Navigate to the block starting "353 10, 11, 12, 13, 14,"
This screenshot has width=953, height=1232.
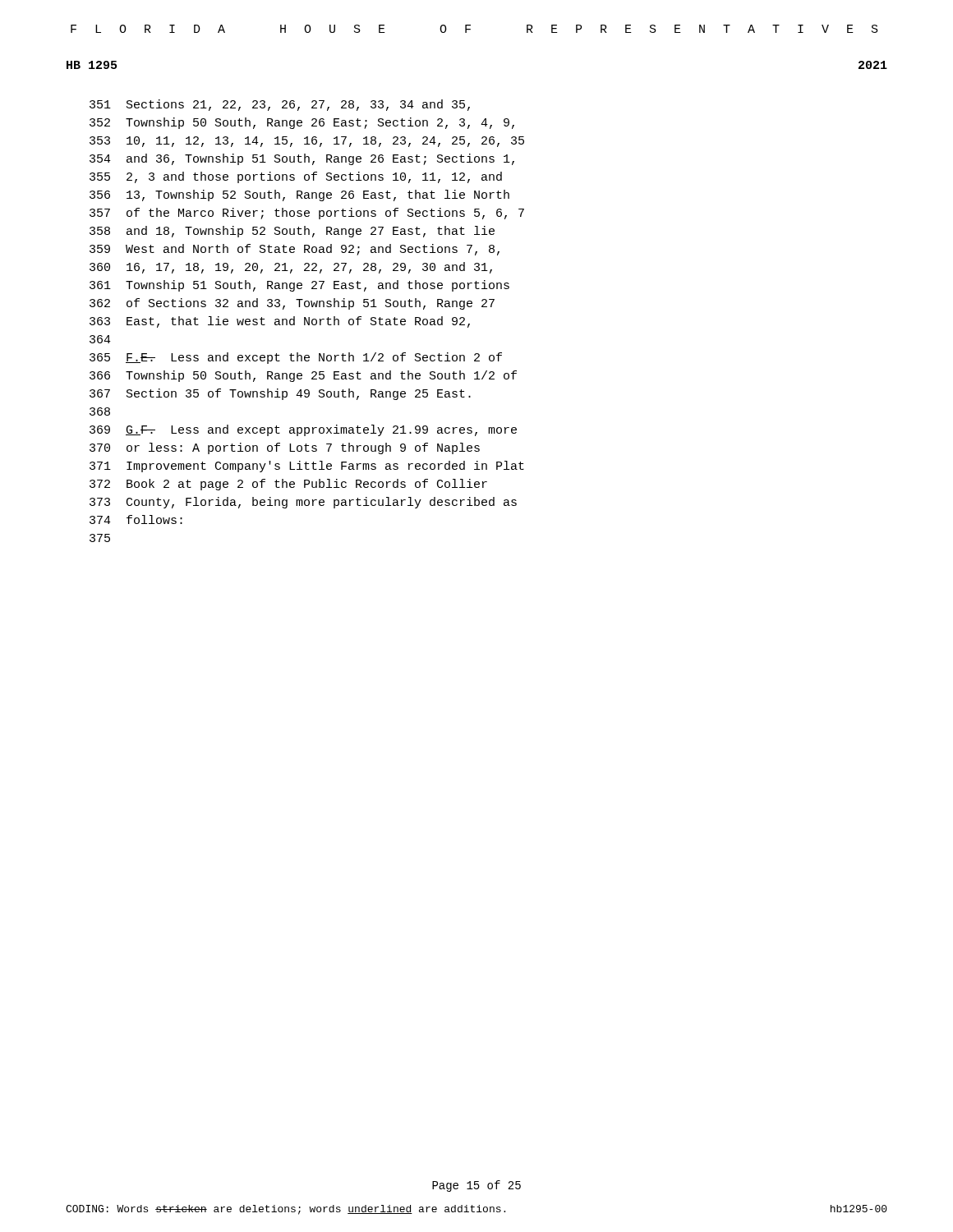coord(476,142)
